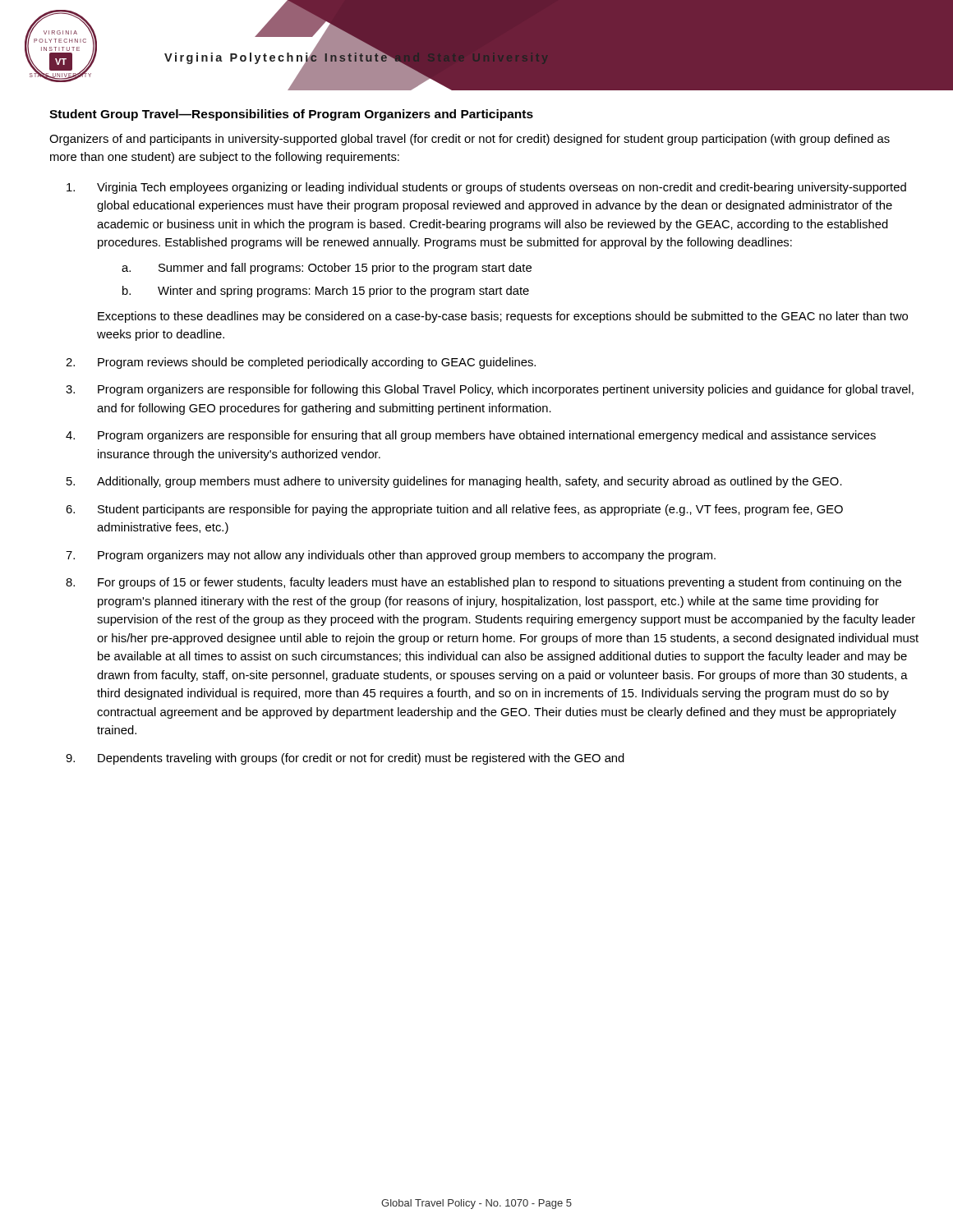
Task: Locate the block of text that opens with "2. Program reviews should"
Action: (485, 362)
